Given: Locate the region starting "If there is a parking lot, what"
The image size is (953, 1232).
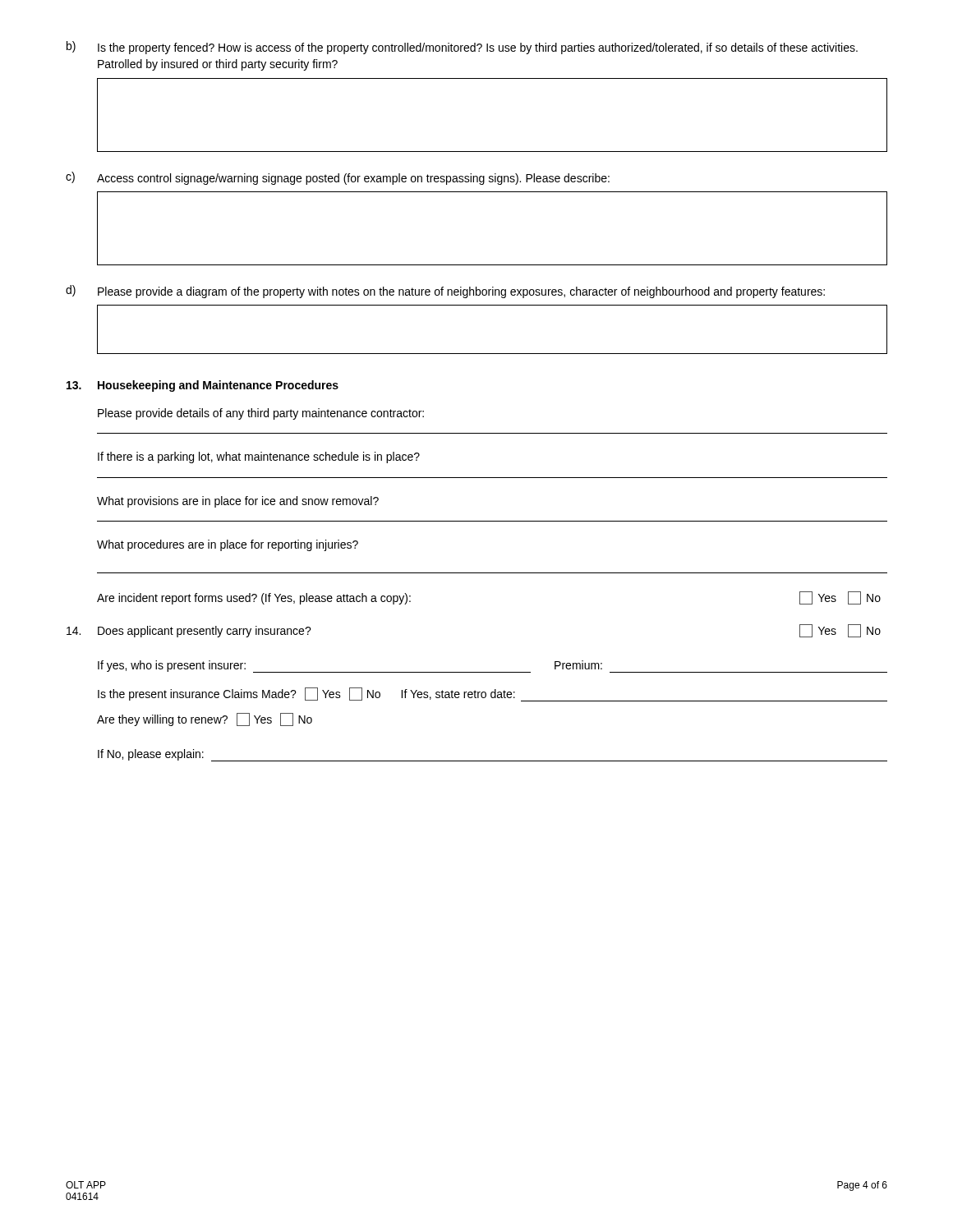Looking at the screenshot, I should coord(259,457).
